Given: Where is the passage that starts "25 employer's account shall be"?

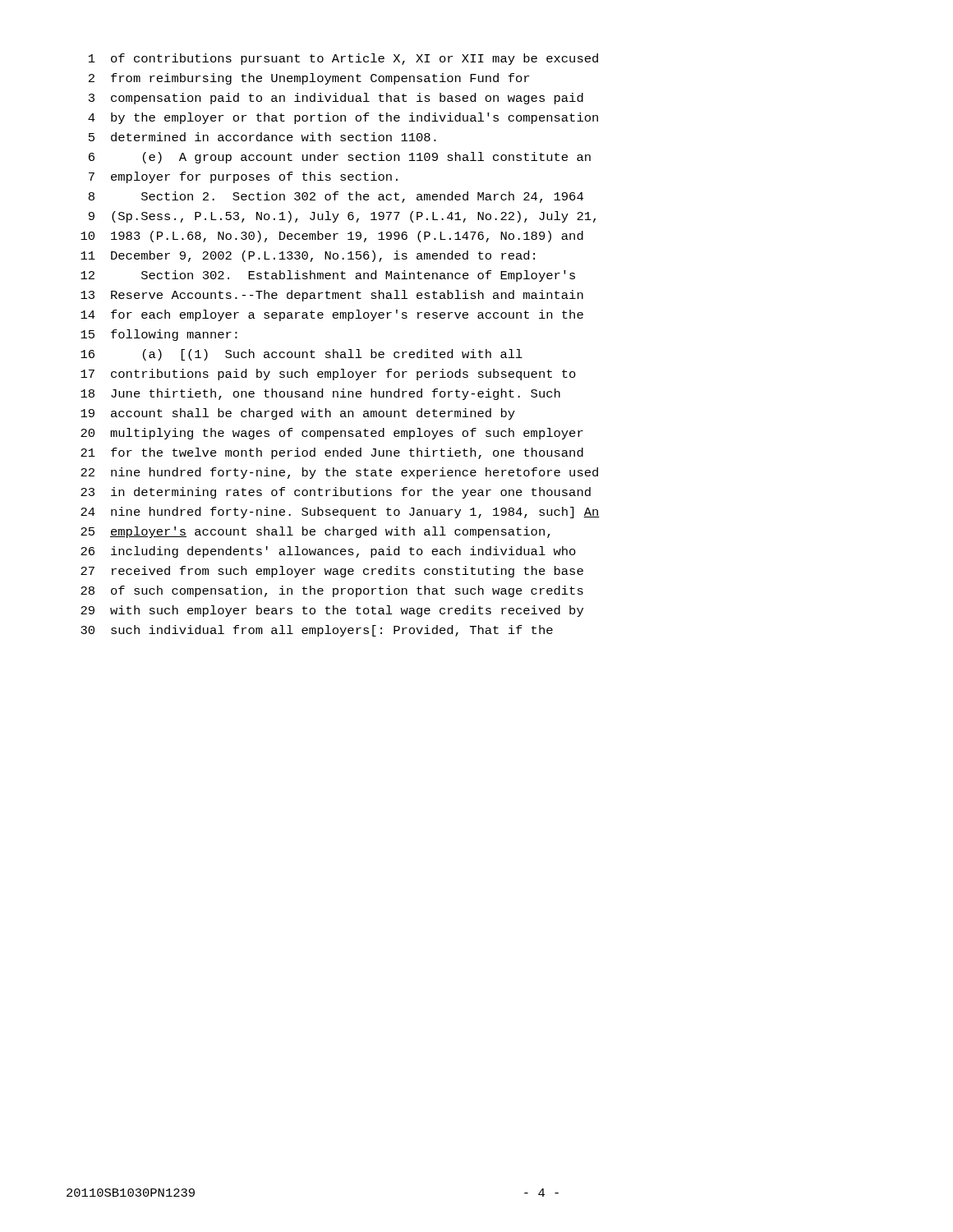Looking at the screenshot, I should coord(310,533).
